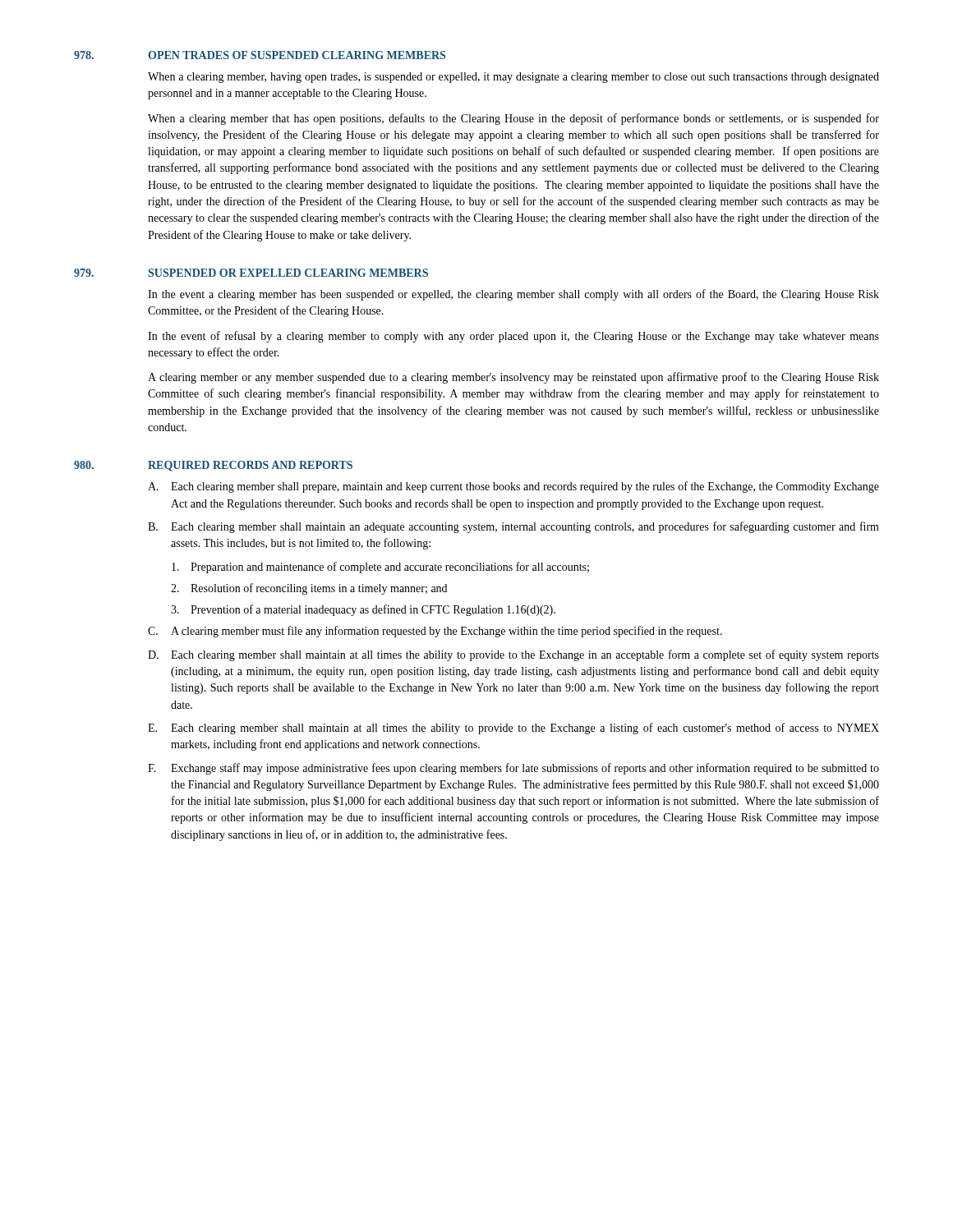
Task: Locate the text starting "Preparation and maintenance of complete and accurate"
Action: tap(525, 567)
